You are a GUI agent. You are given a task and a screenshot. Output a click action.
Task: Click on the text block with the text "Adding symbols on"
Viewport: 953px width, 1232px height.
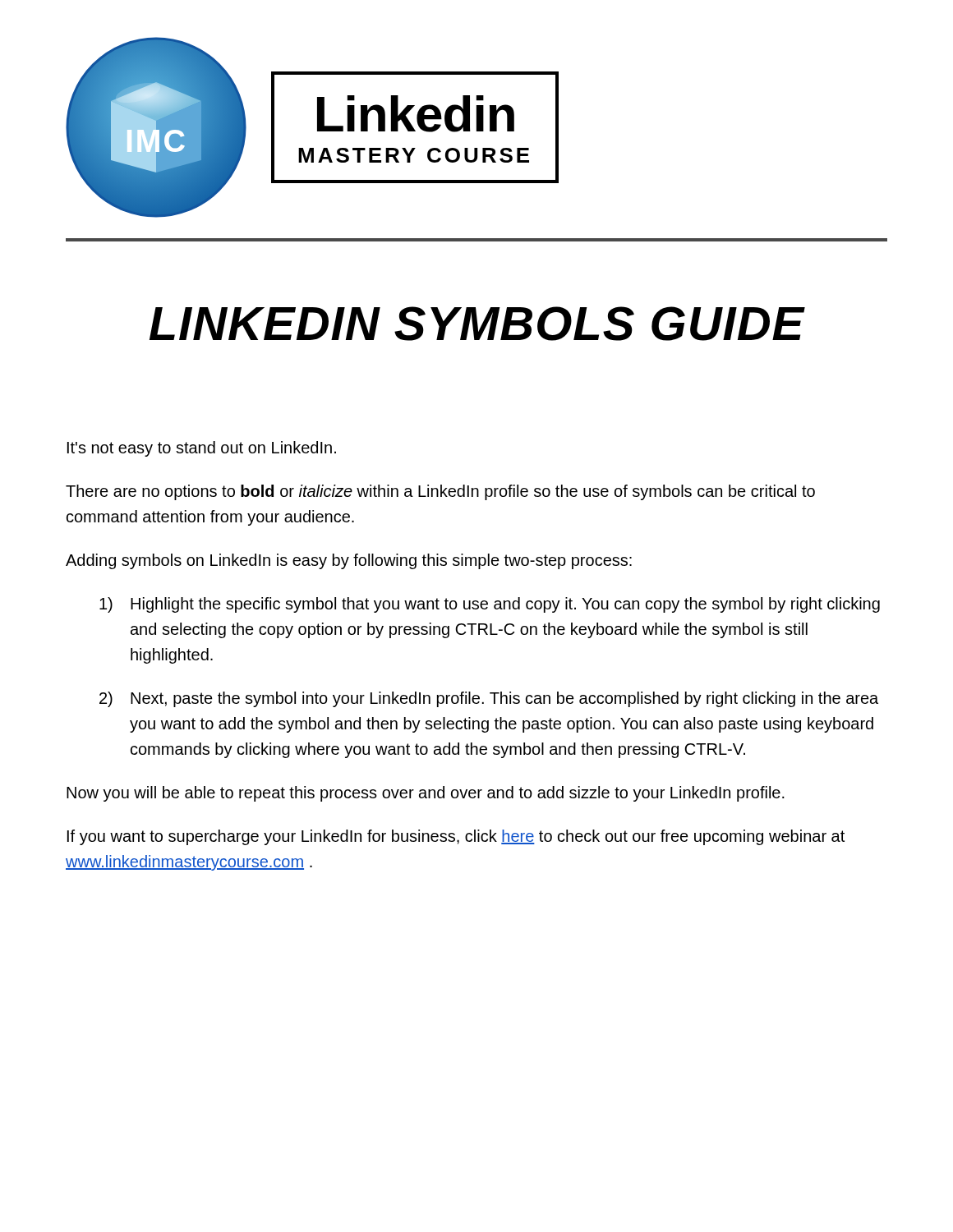[x=476, y=561]
